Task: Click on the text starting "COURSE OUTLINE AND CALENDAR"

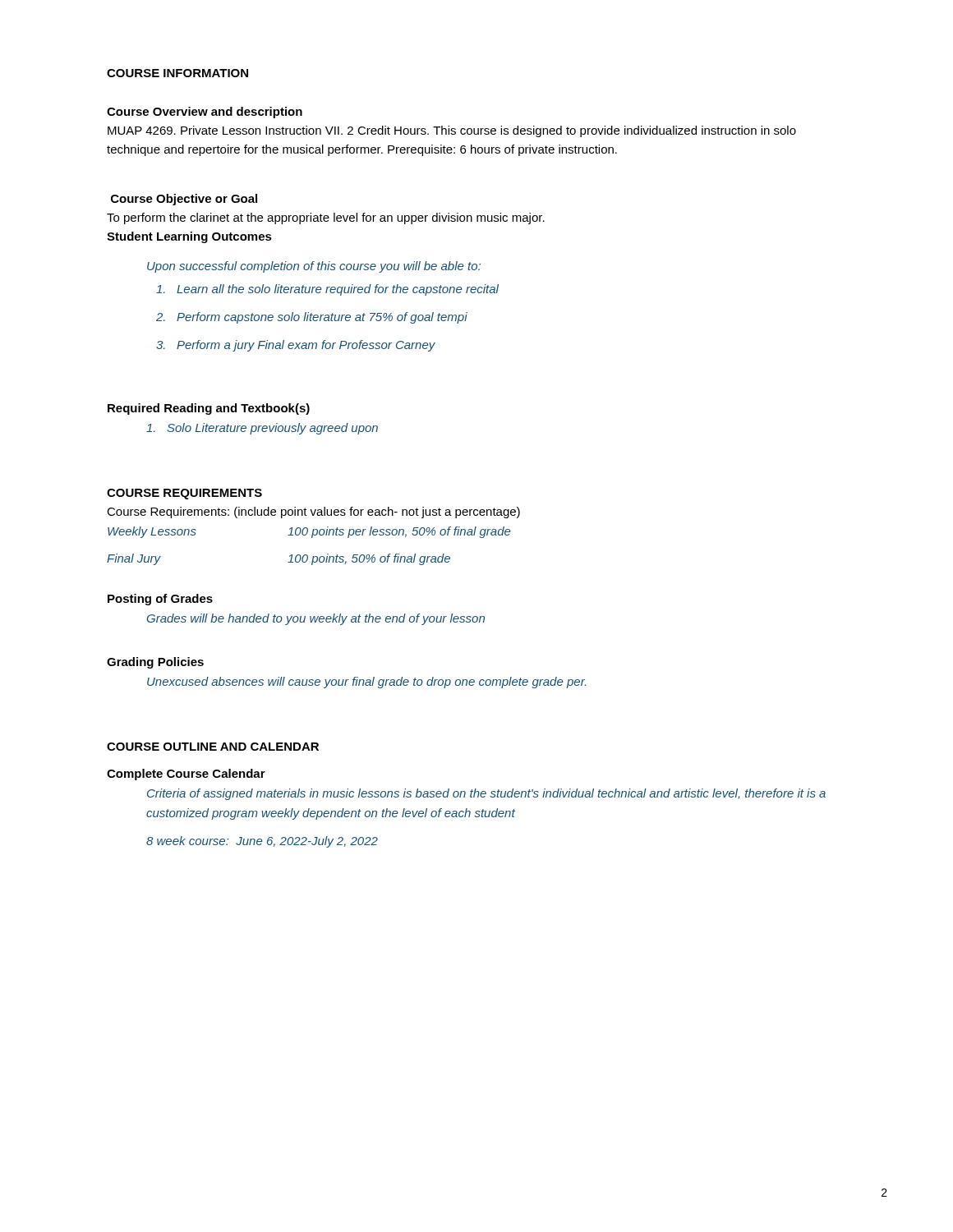Action: (213, 746)
